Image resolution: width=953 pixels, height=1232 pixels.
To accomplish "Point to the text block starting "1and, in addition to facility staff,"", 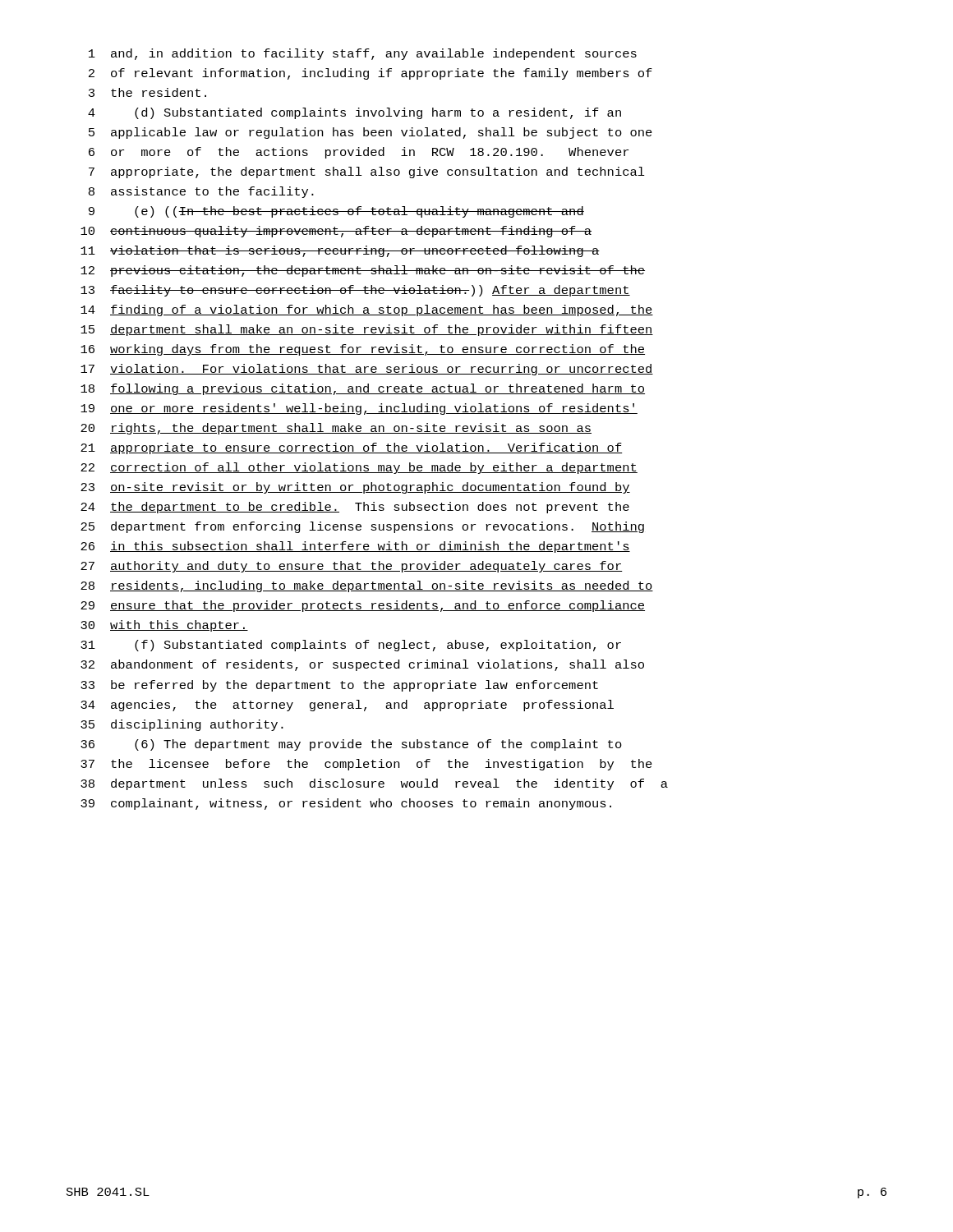I will pos(476,74).
